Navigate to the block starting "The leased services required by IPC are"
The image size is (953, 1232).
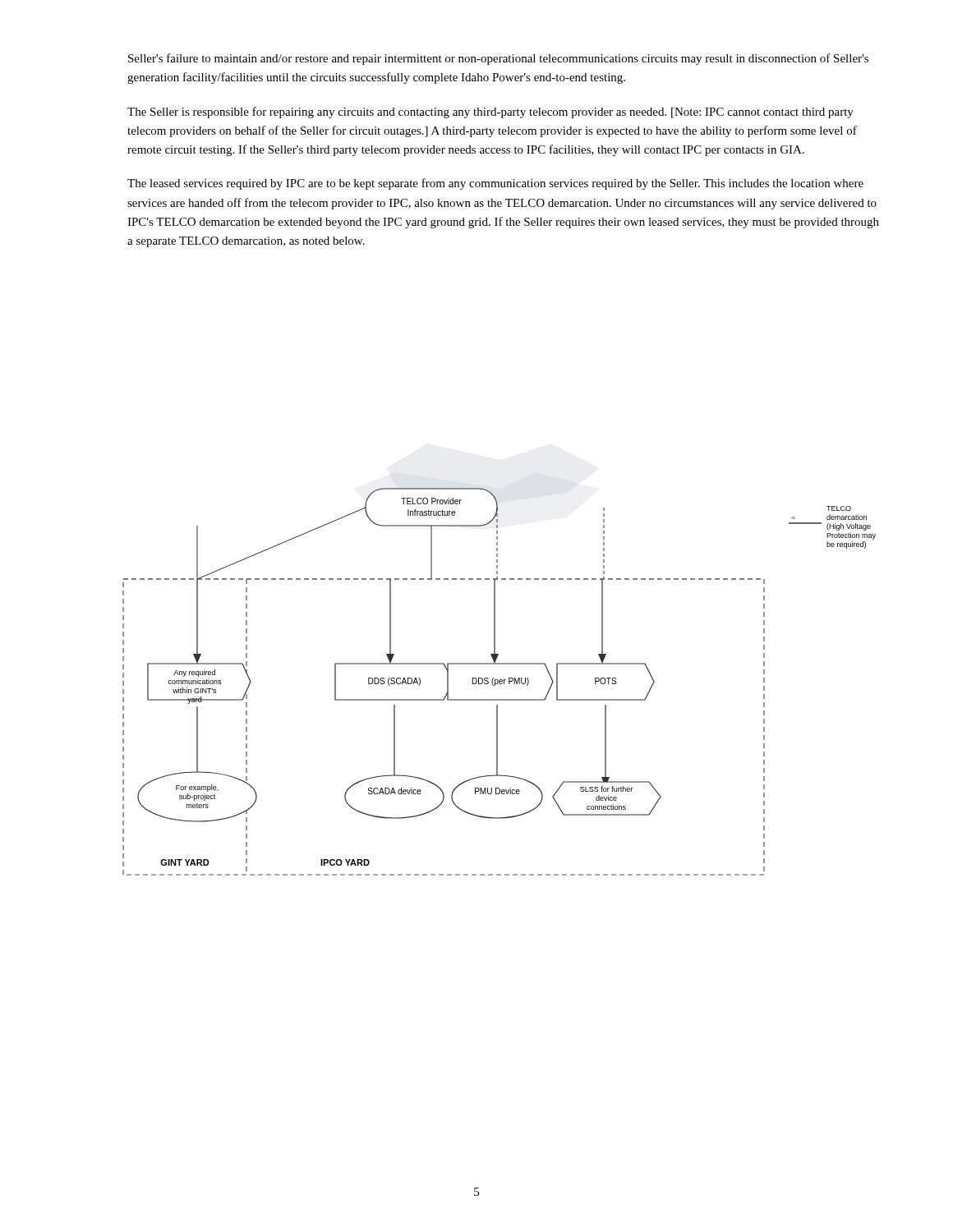click(x=503, y=212)
